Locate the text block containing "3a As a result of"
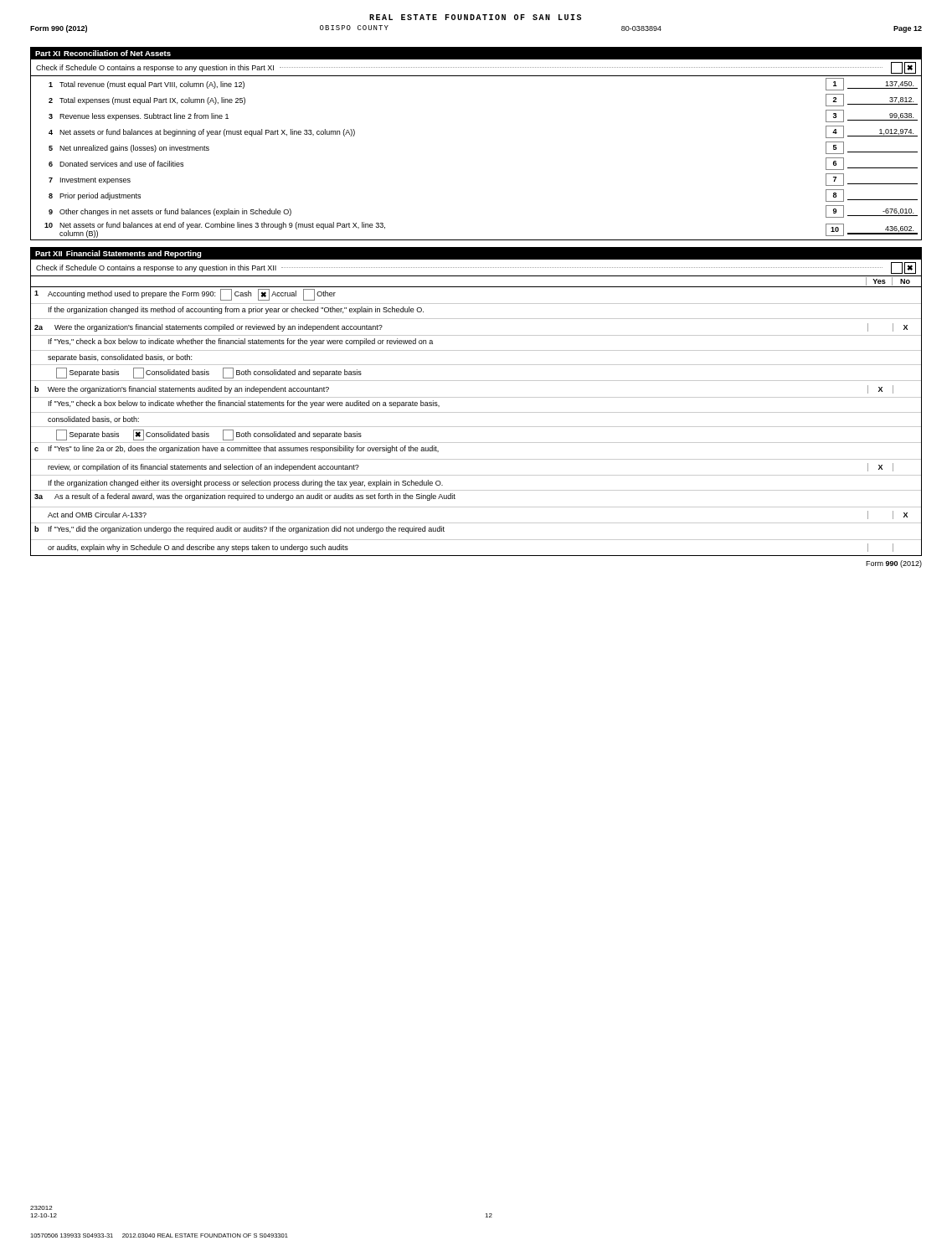This screenshot has width=952, height=1256. tap(476, 497)
